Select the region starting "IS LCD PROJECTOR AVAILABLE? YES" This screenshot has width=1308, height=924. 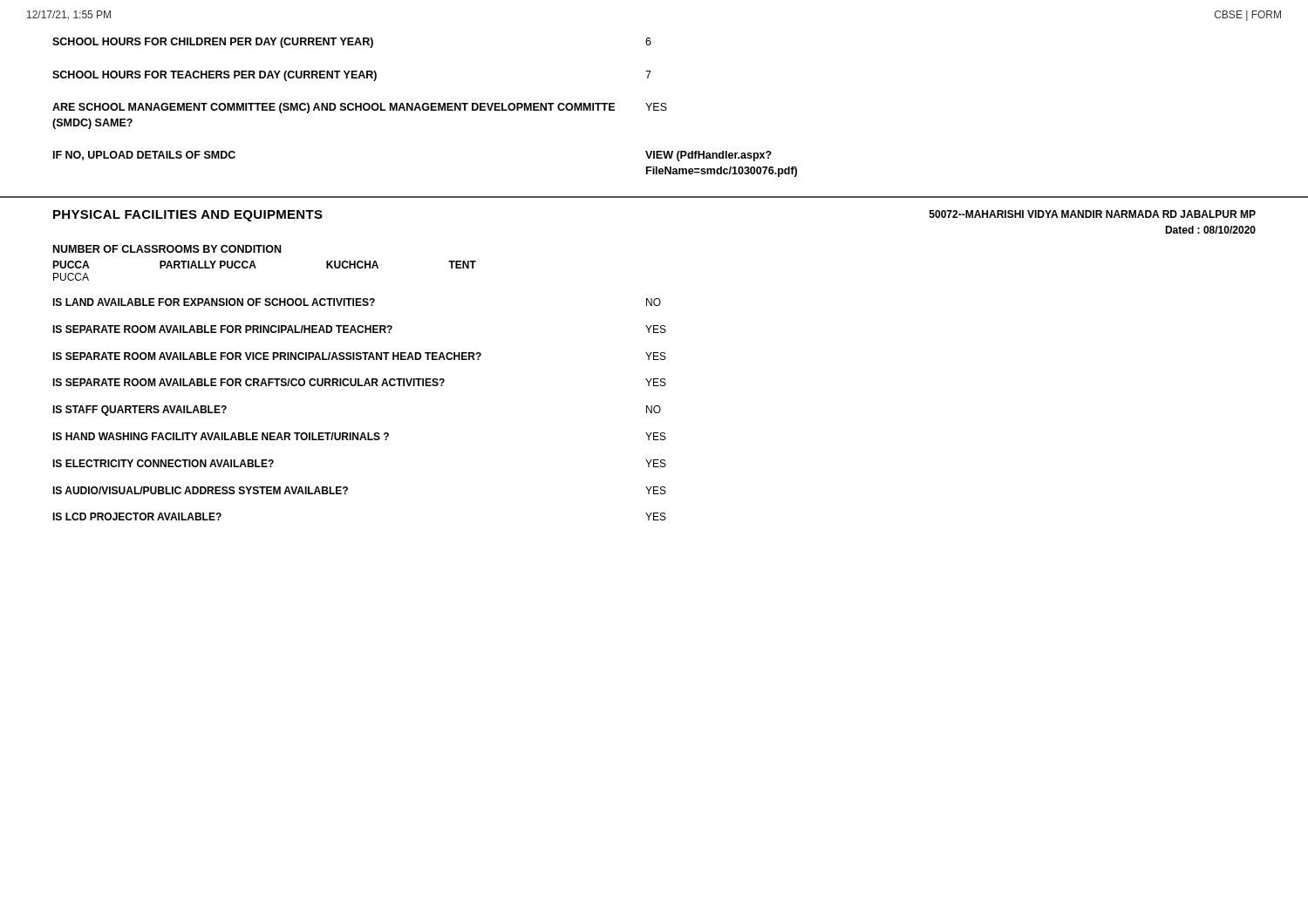pos(132,515)
